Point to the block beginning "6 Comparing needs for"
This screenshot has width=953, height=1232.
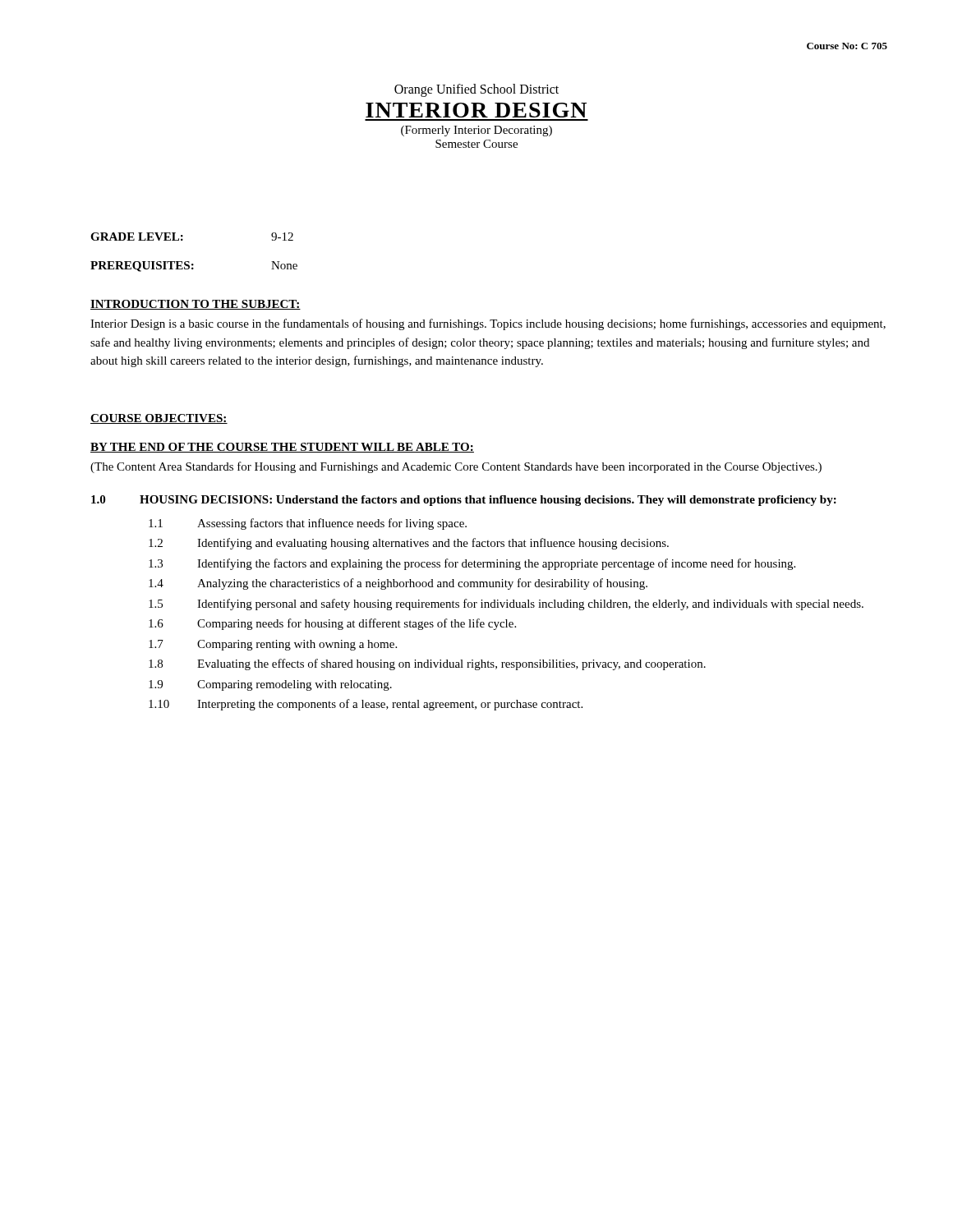(x=518, y=624)
